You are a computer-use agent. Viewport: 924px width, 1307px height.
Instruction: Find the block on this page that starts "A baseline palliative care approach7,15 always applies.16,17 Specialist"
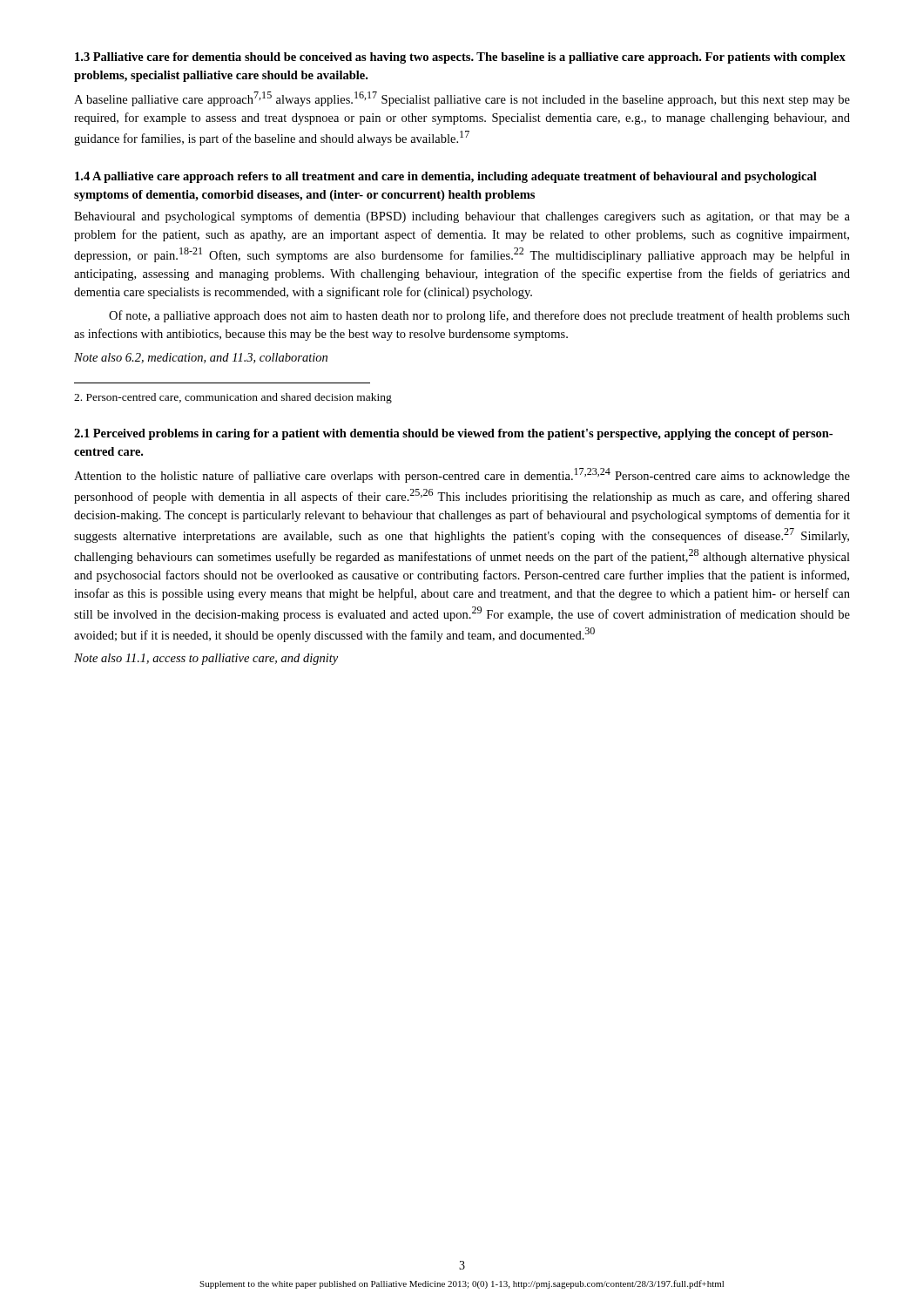(462, 118)
